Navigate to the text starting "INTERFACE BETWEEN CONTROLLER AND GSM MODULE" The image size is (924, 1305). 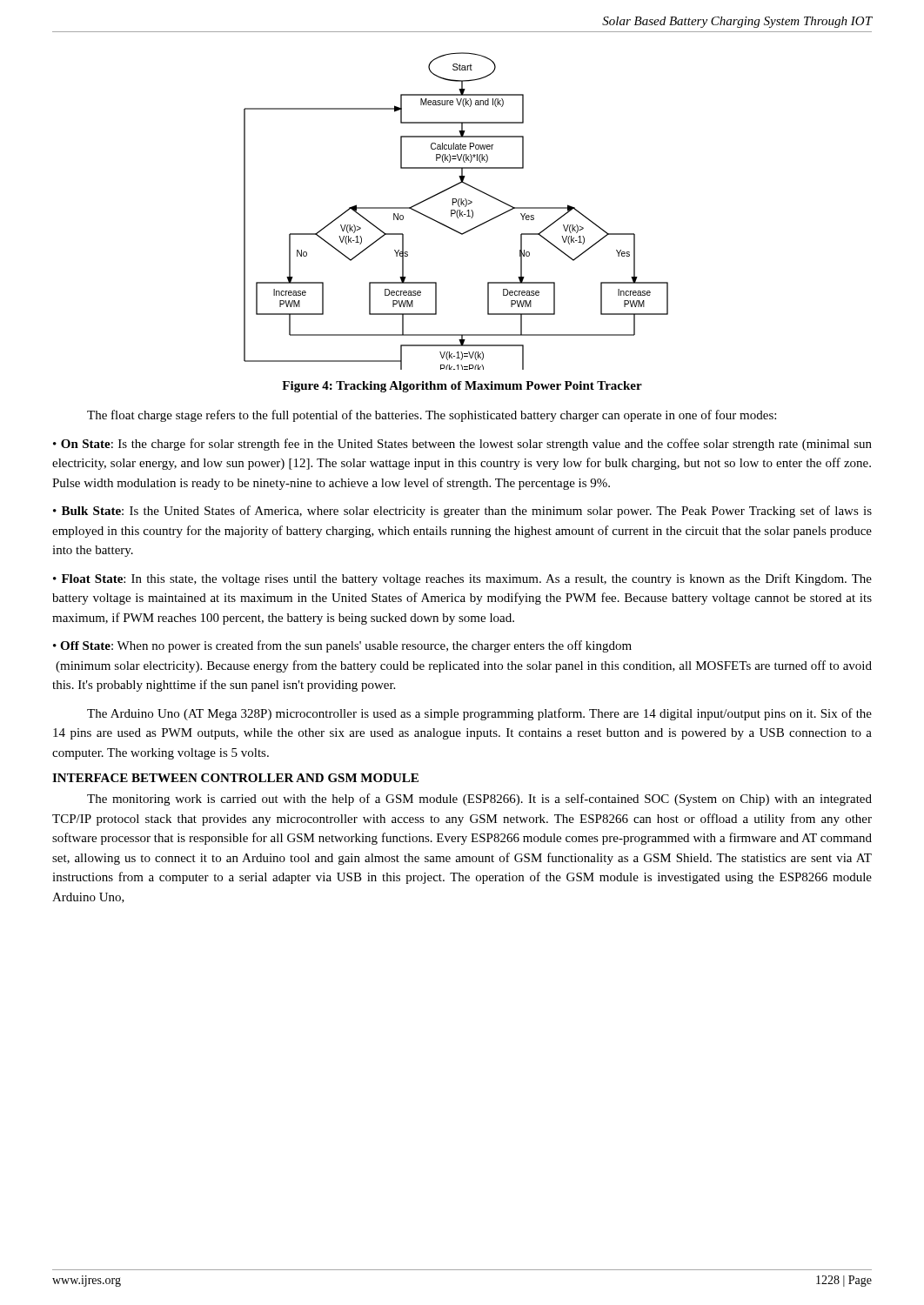[x=236, y=778]
